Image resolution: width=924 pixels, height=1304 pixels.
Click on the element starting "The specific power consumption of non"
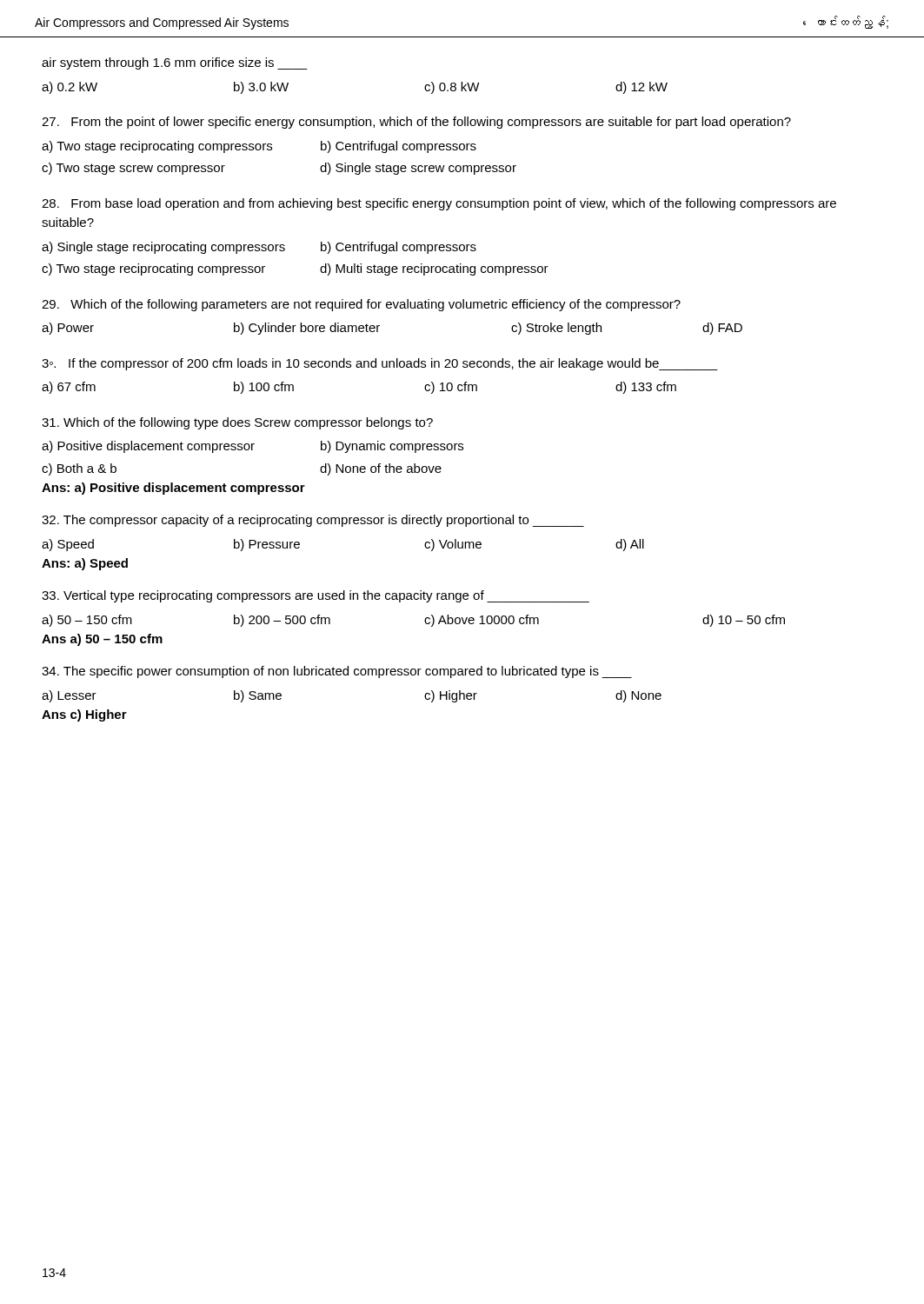point(462,692)
